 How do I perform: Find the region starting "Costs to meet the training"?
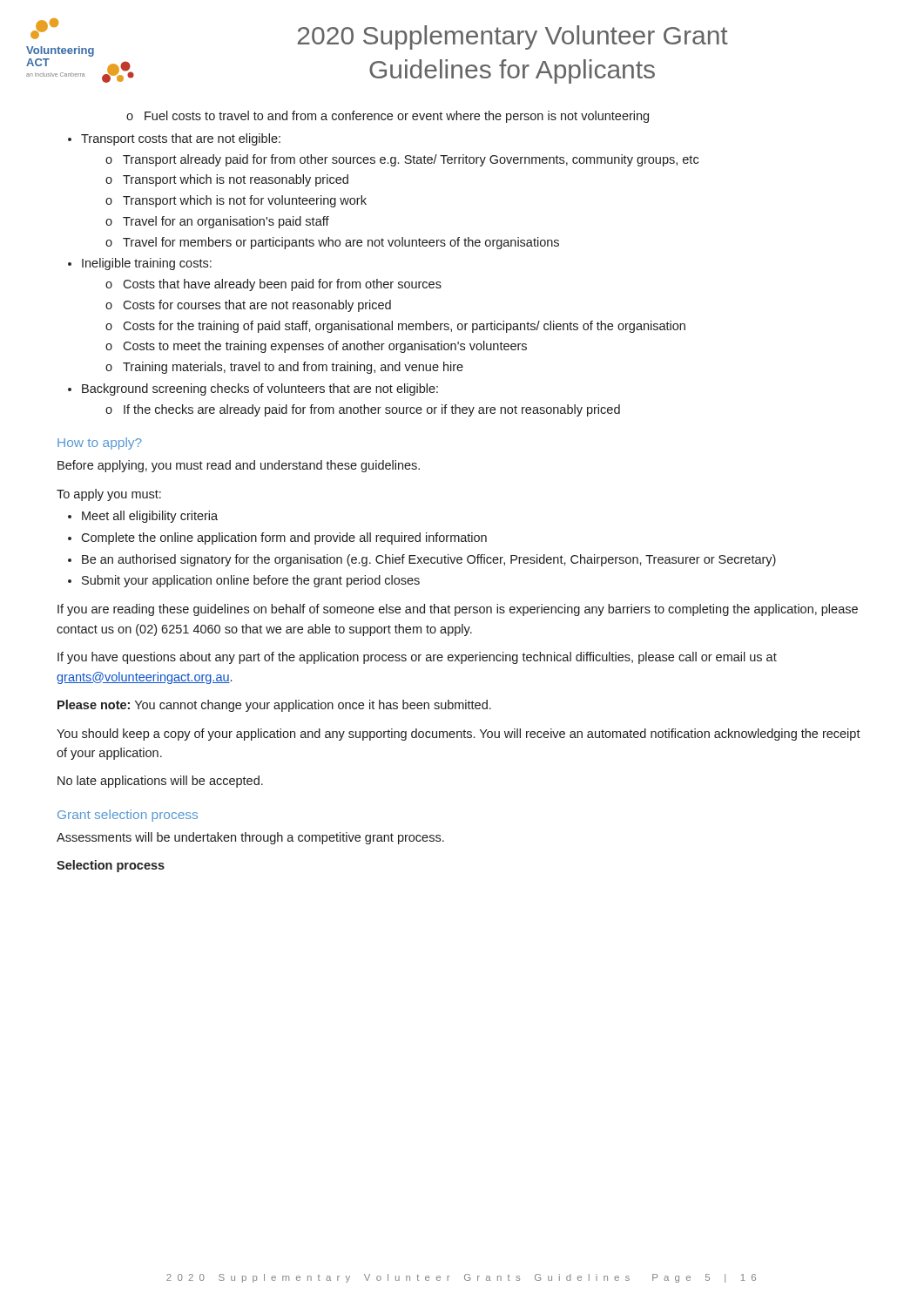[x=325, y=346]
